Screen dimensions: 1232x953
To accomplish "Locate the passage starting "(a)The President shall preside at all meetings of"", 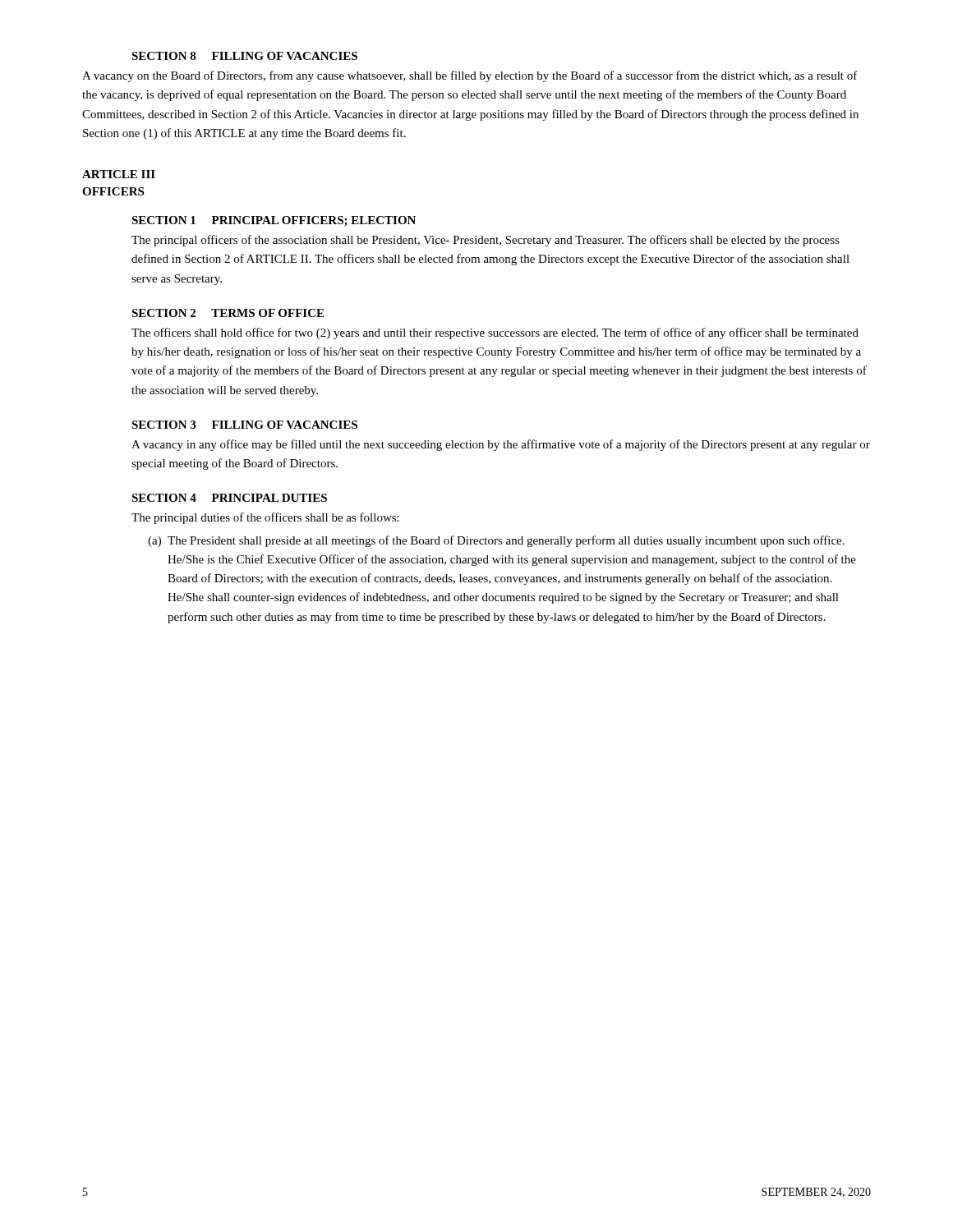I will click(509, 579).
